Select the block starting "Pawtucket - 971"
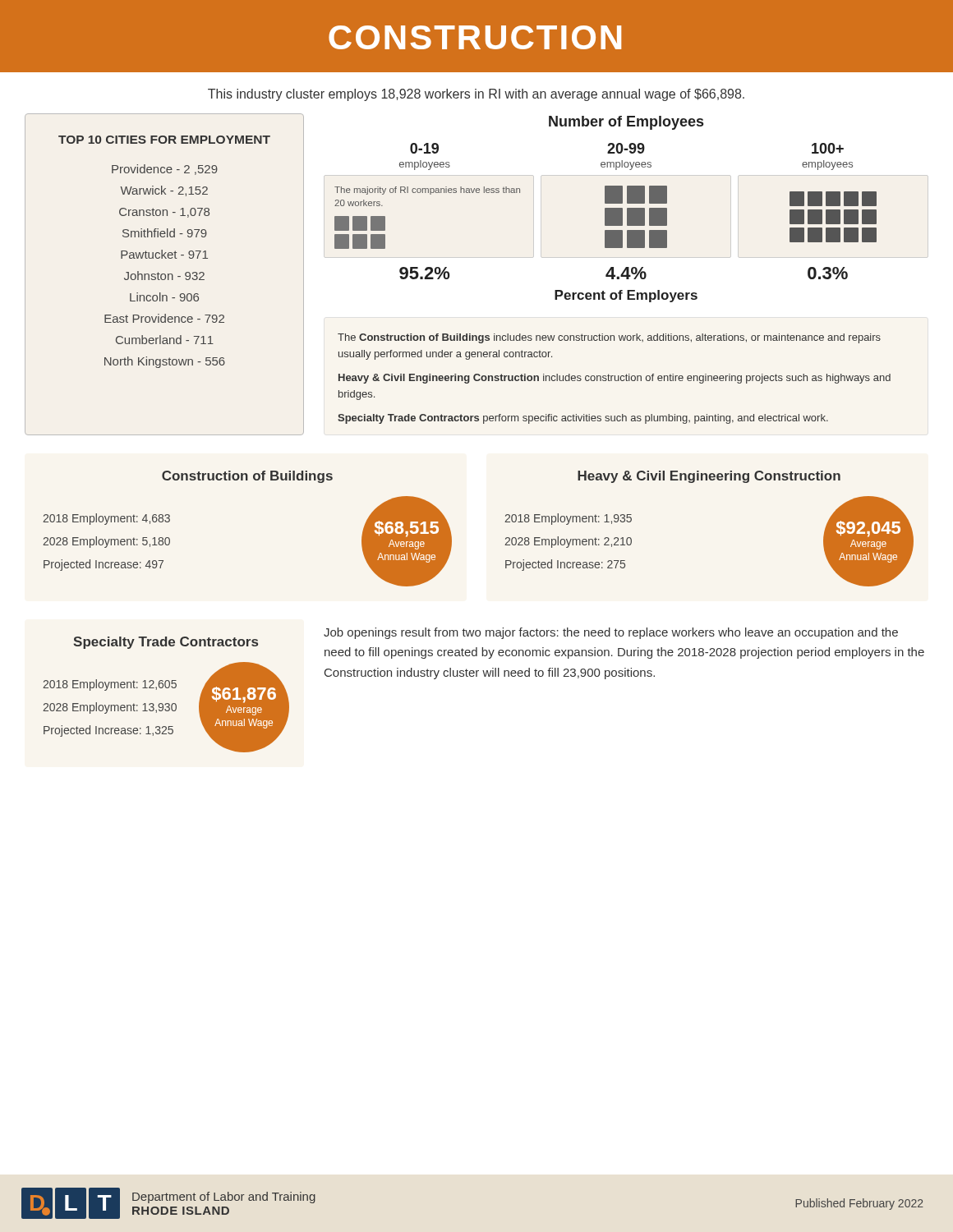 point(164,254)
